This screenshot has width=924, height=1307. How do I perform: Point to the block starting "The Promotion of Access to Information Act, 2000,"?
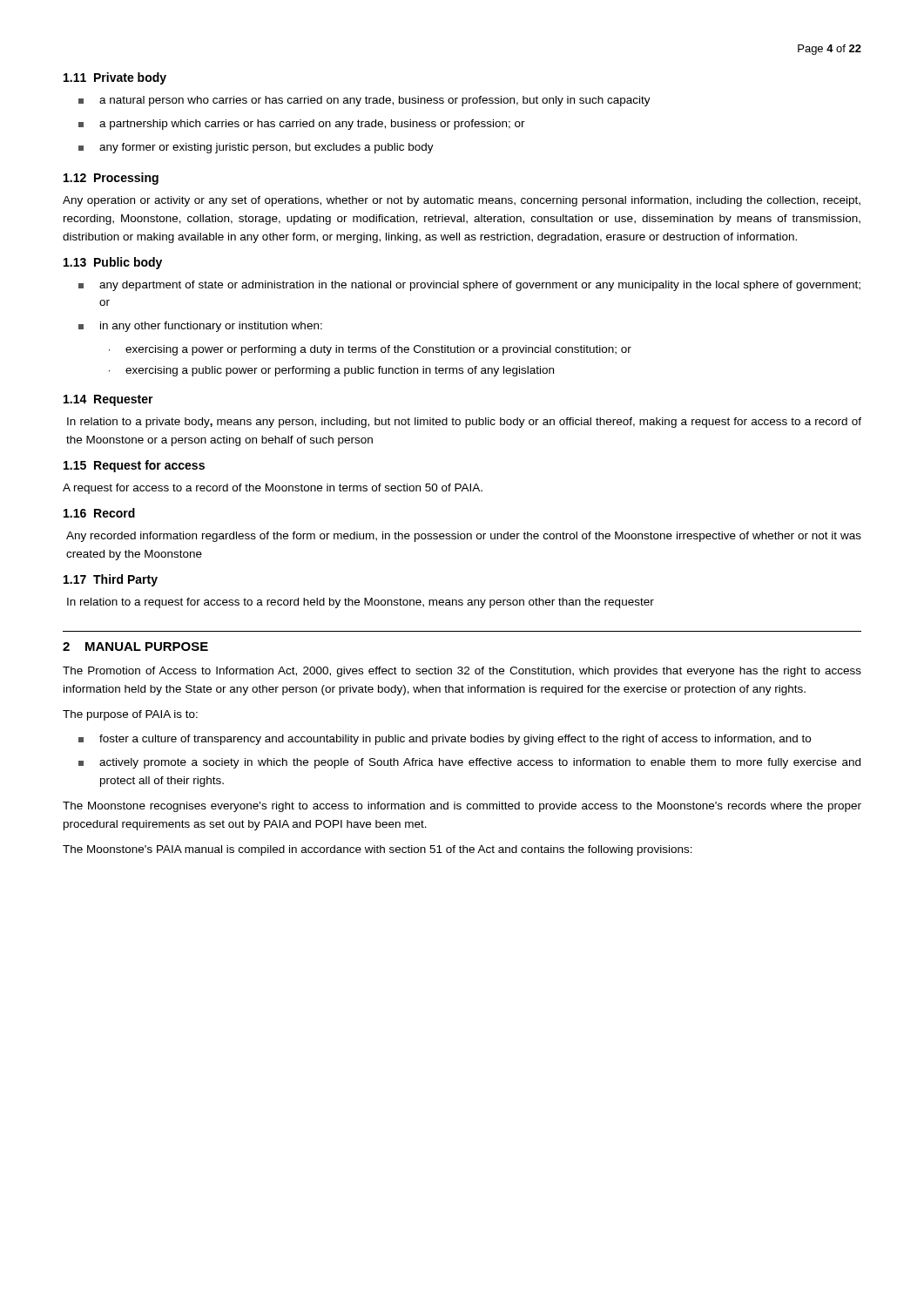coord(462,679)
